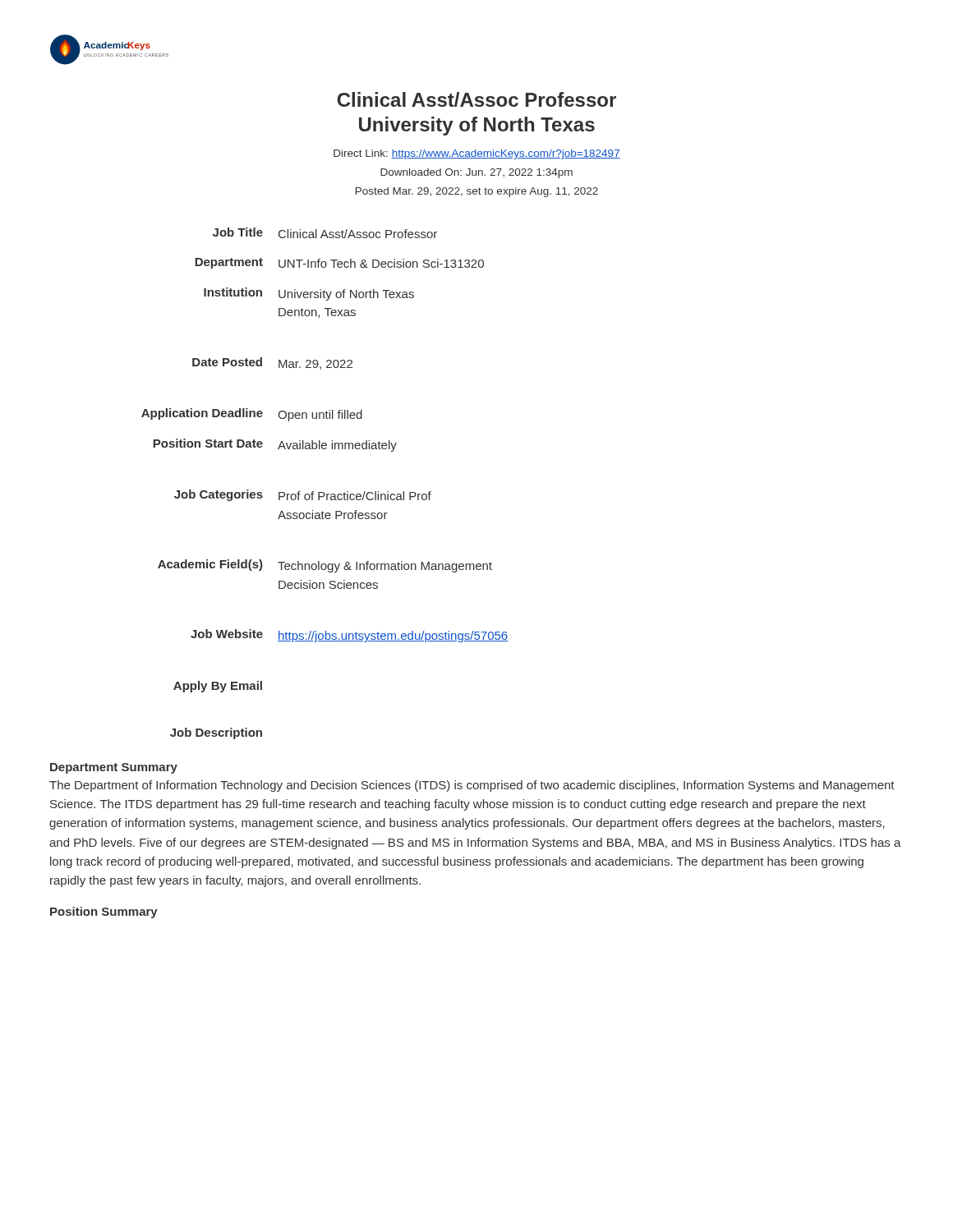Select the region starting "Department Summary"
Viewport: 953px width, 1232px height.
coord(113,767)
